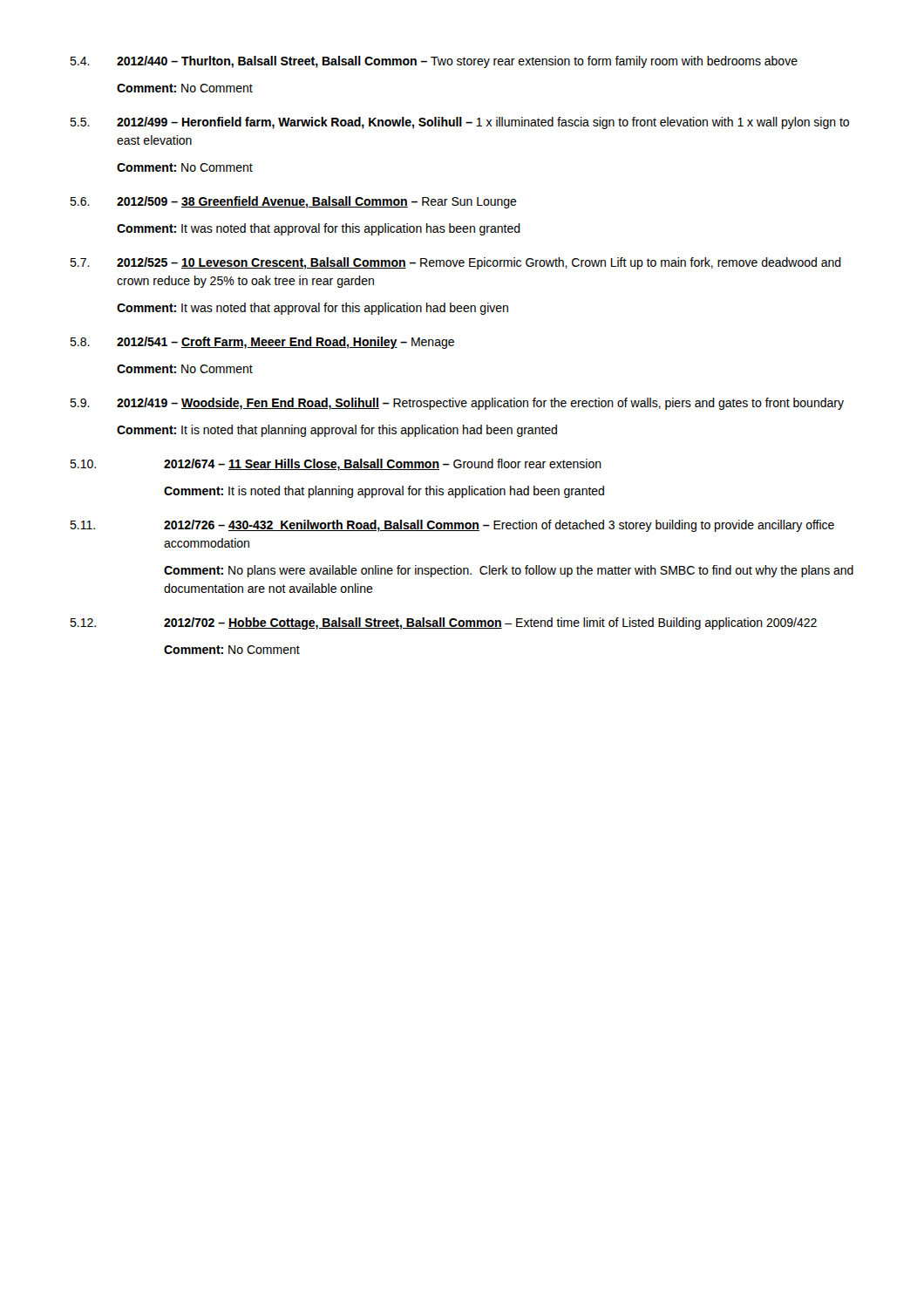The width and height of the screenshot is (924, 1308).
Task: Find the list item containing "5.5. 2012/499 –"
Action: pos(462,132)
